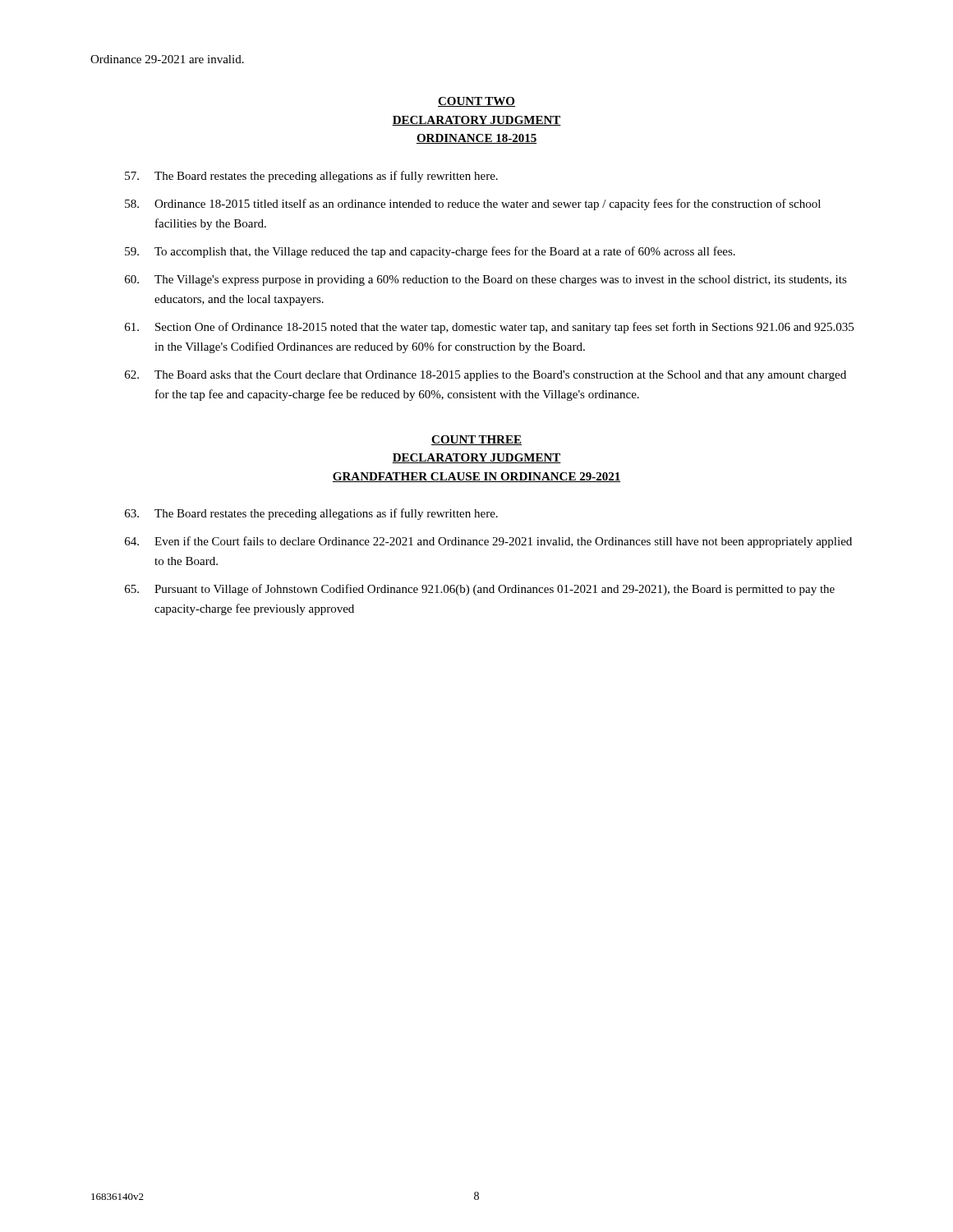Screen dimensions: 1232x953
Task: Find the text with the text "Ordinance 29-2021 are invalid."
Action: [167, 59]
